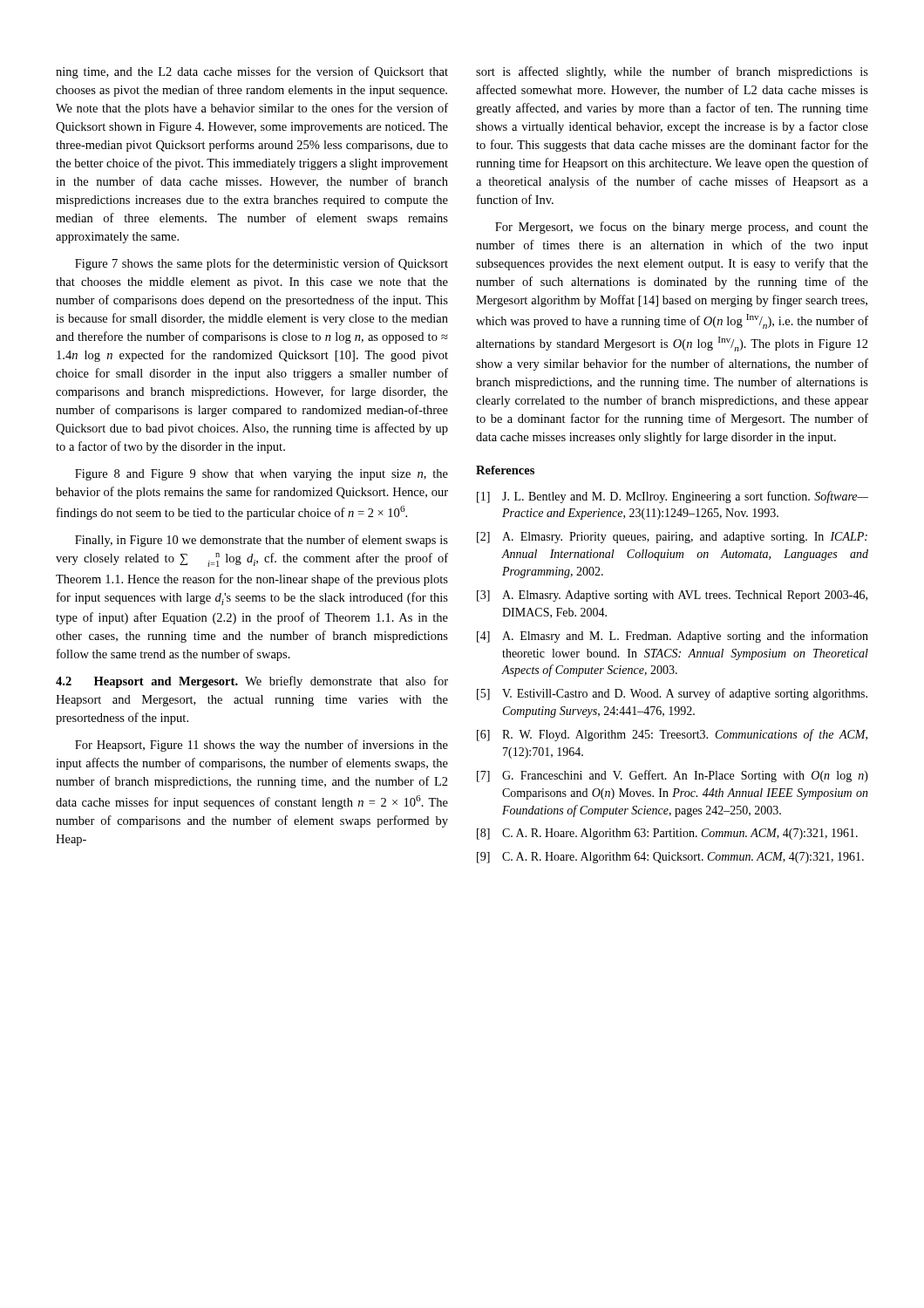Screen dimensions: 1308x924
Task: Point to the block beginning "For Heapsort, Figure 11 shows the way"
Action: [x=252, y=792]
